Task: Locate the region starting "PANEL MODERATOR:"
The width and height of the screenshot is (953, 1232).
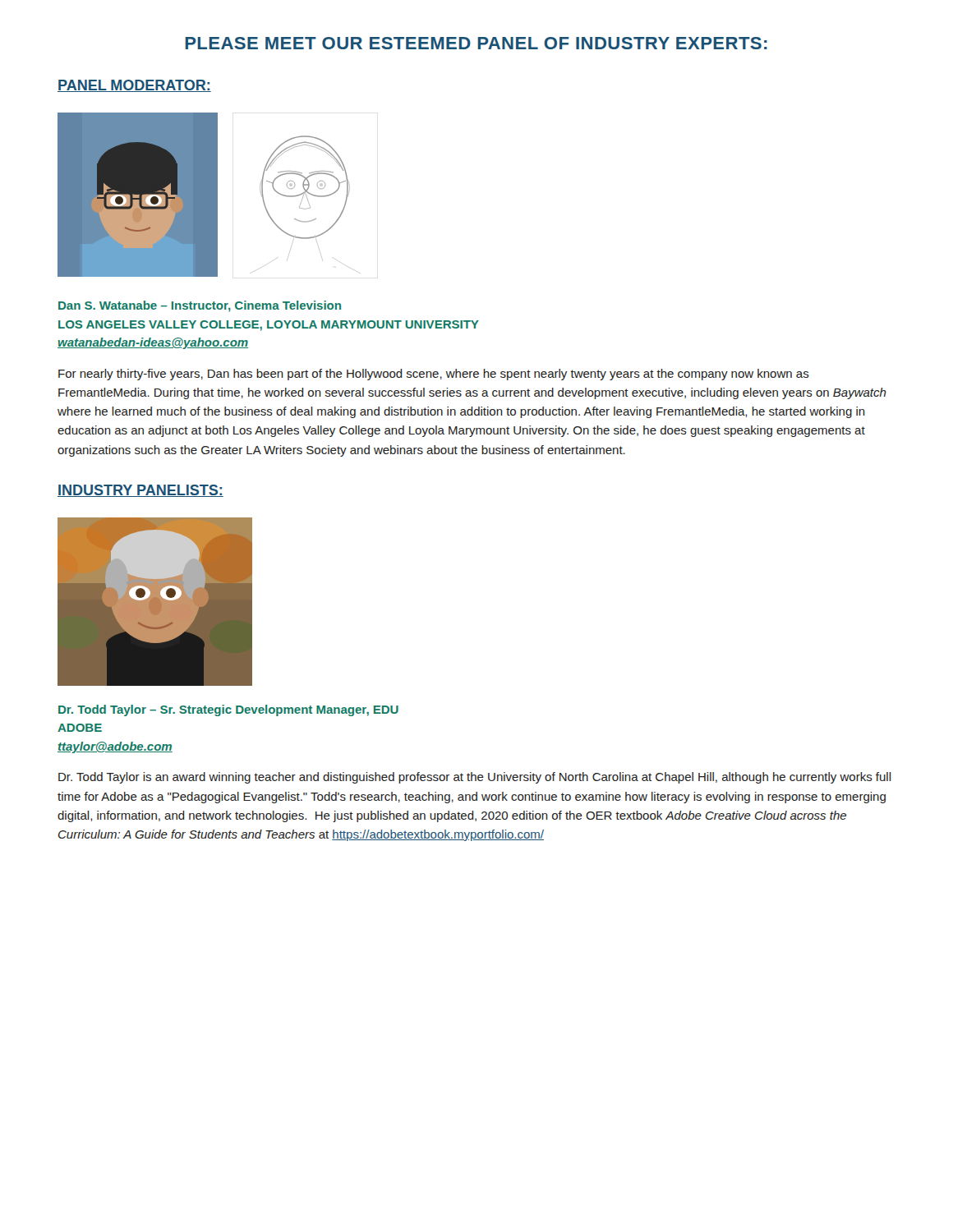Action: point(134,85)
